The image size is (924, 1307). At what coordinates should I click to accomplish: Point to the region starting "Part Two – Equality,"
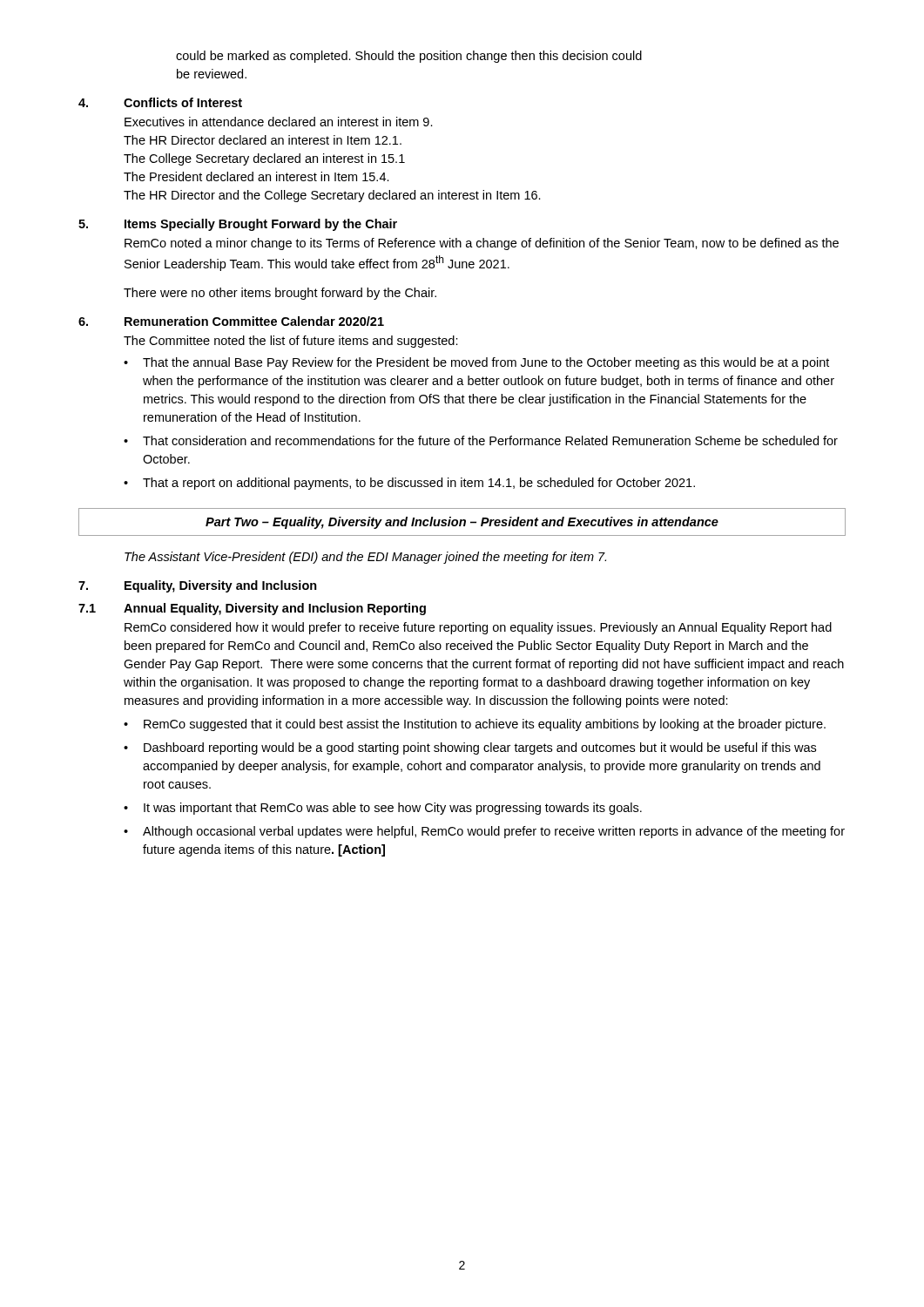coord(462,522)
